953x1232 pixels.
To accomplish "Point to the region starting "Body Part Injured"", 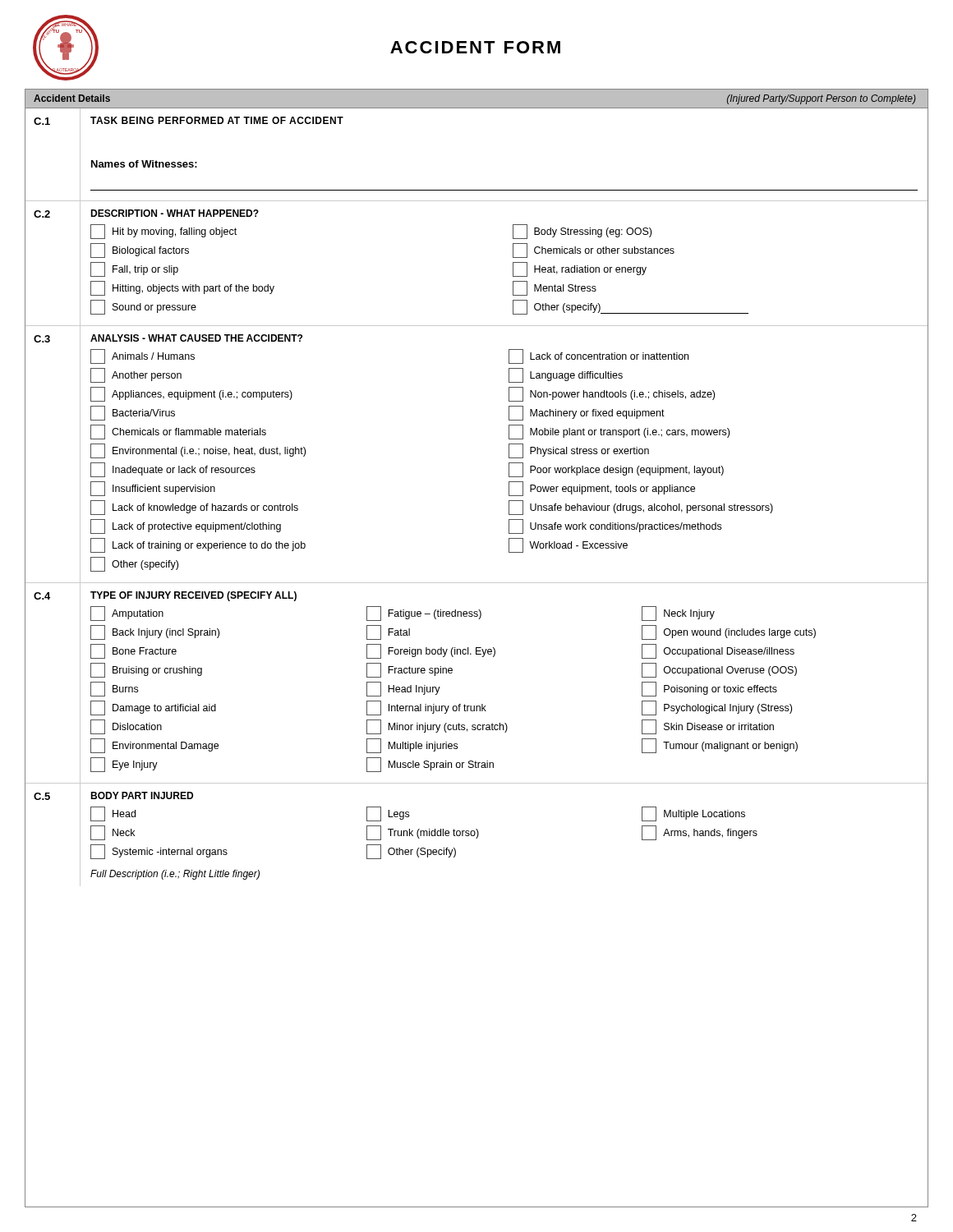I will pos(142,796).
